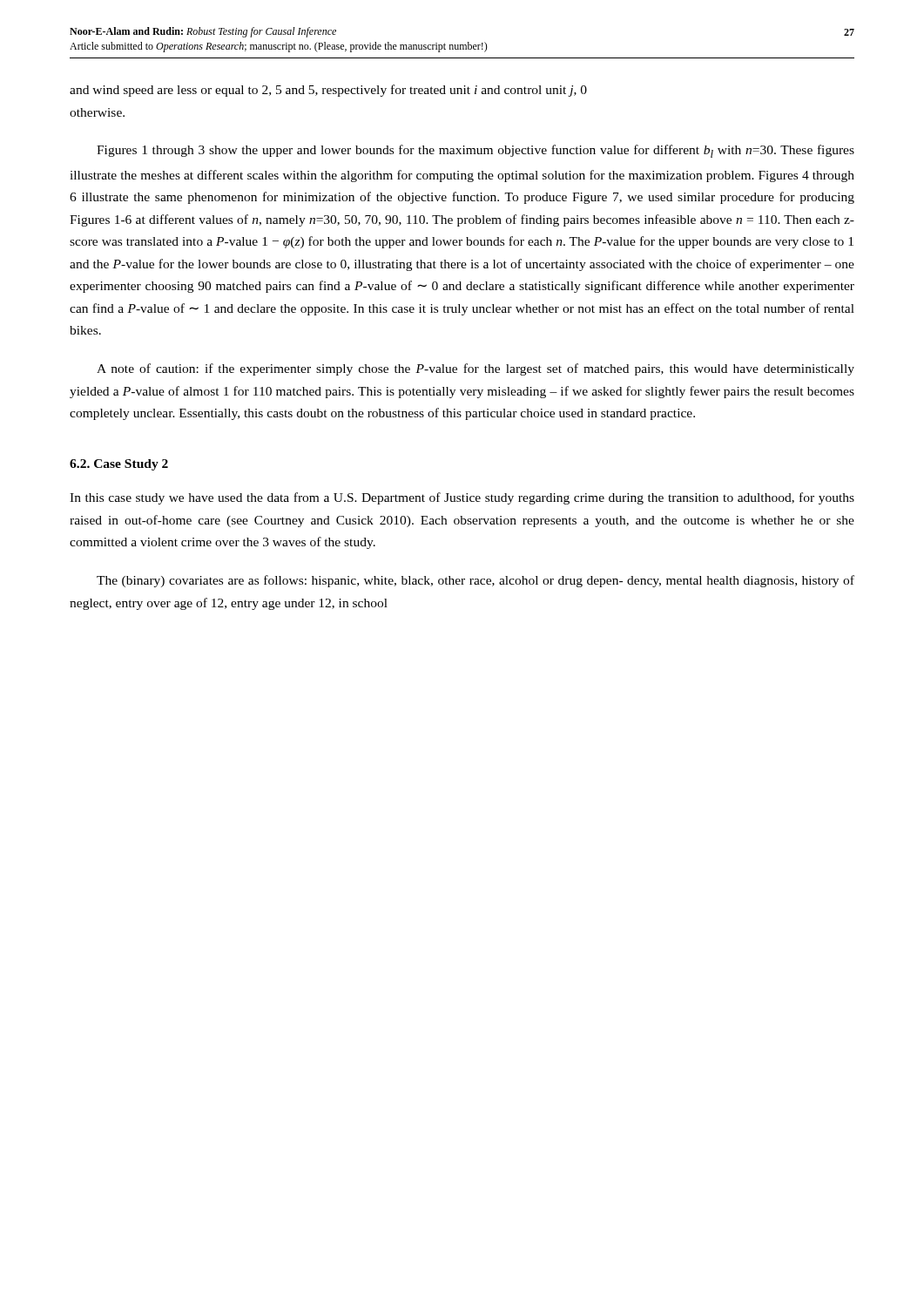Locate the block starting "and wind speed are"
Image resolution: width=924 pixels, height=1307 pixels.
328,89
